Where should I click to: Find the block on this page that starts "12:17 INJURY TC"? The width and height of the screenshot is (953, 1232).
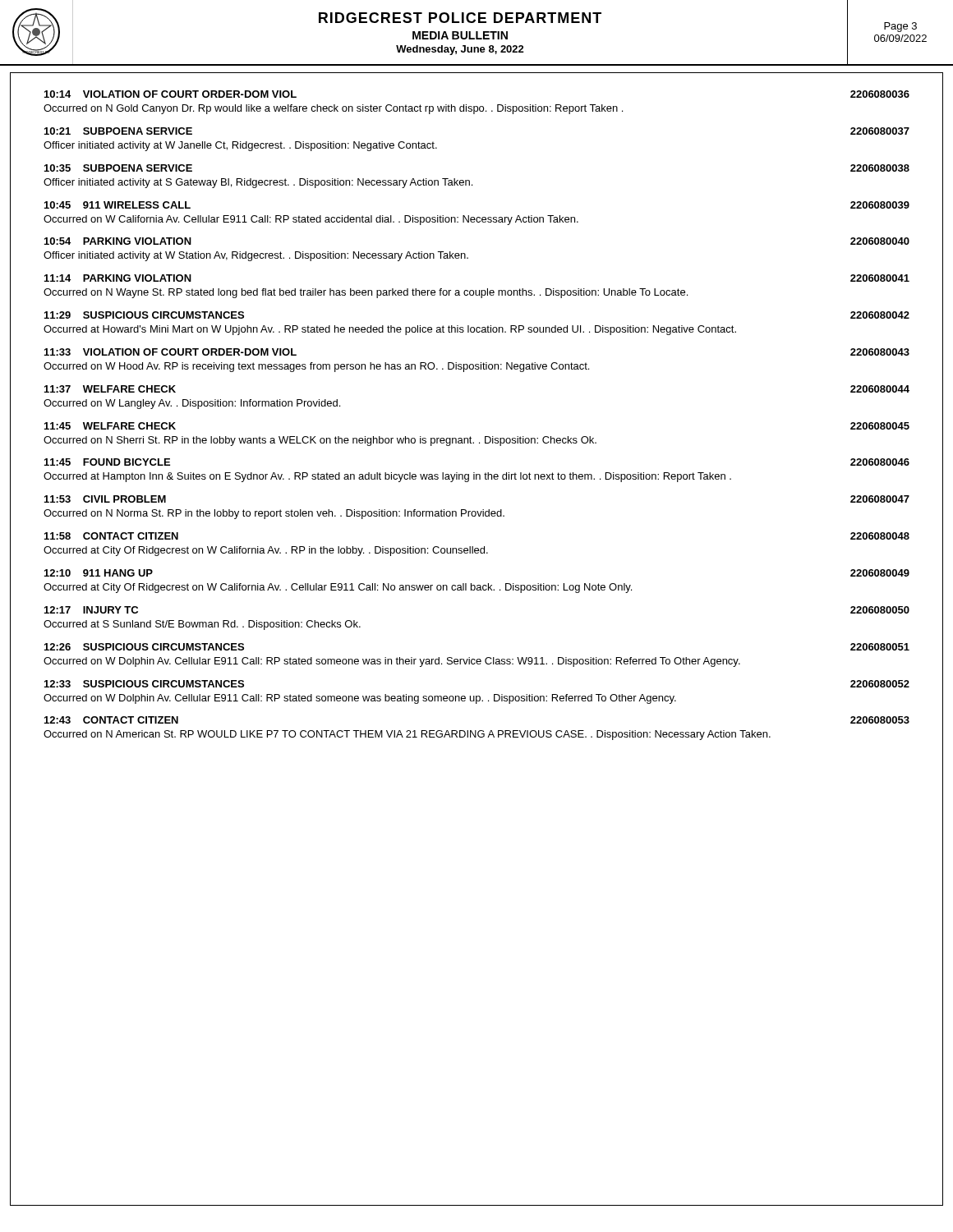(x=57, y=609)
